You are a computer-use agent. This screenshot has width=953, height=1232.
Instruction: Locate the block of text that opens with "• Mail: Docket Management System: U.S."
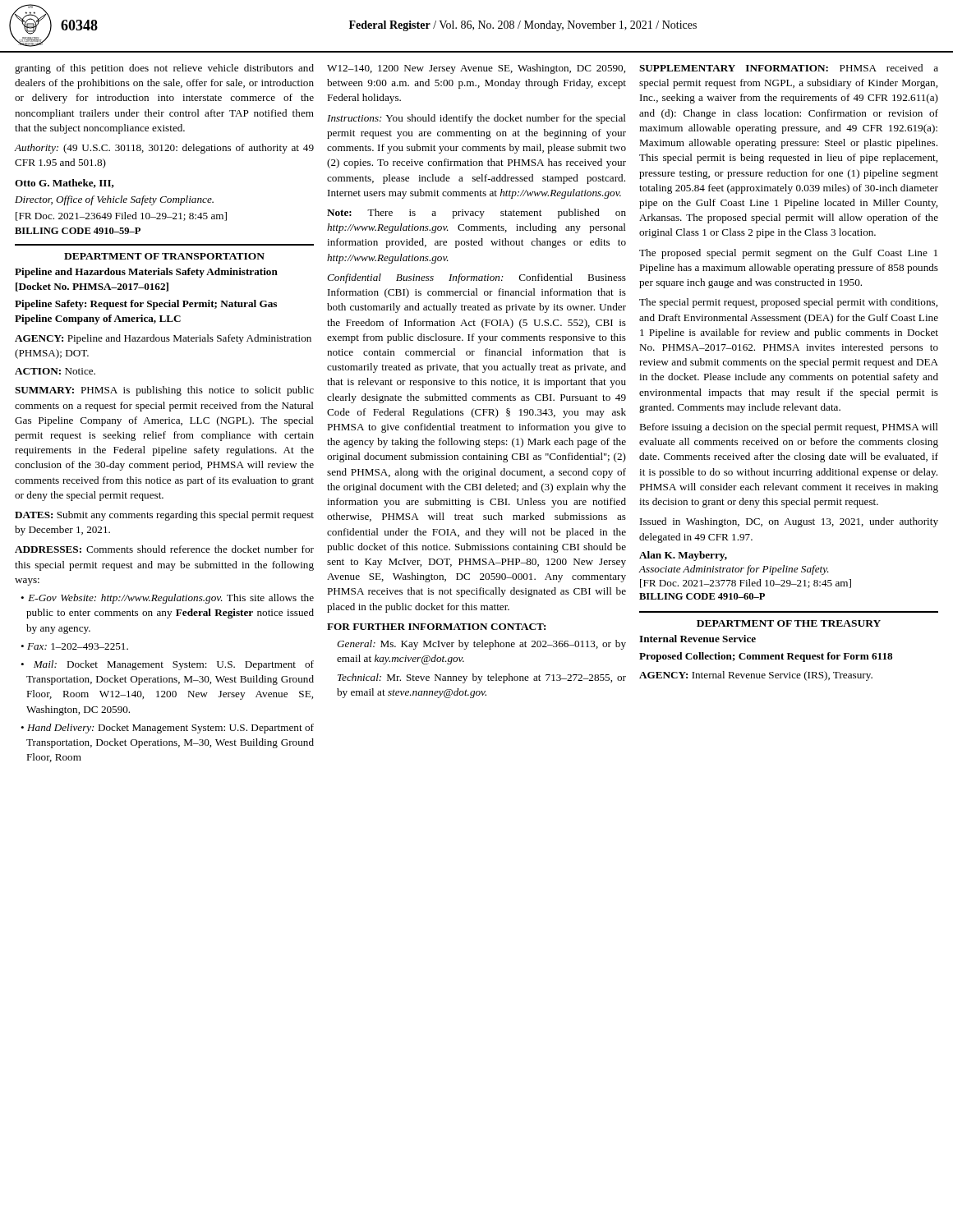167,686
